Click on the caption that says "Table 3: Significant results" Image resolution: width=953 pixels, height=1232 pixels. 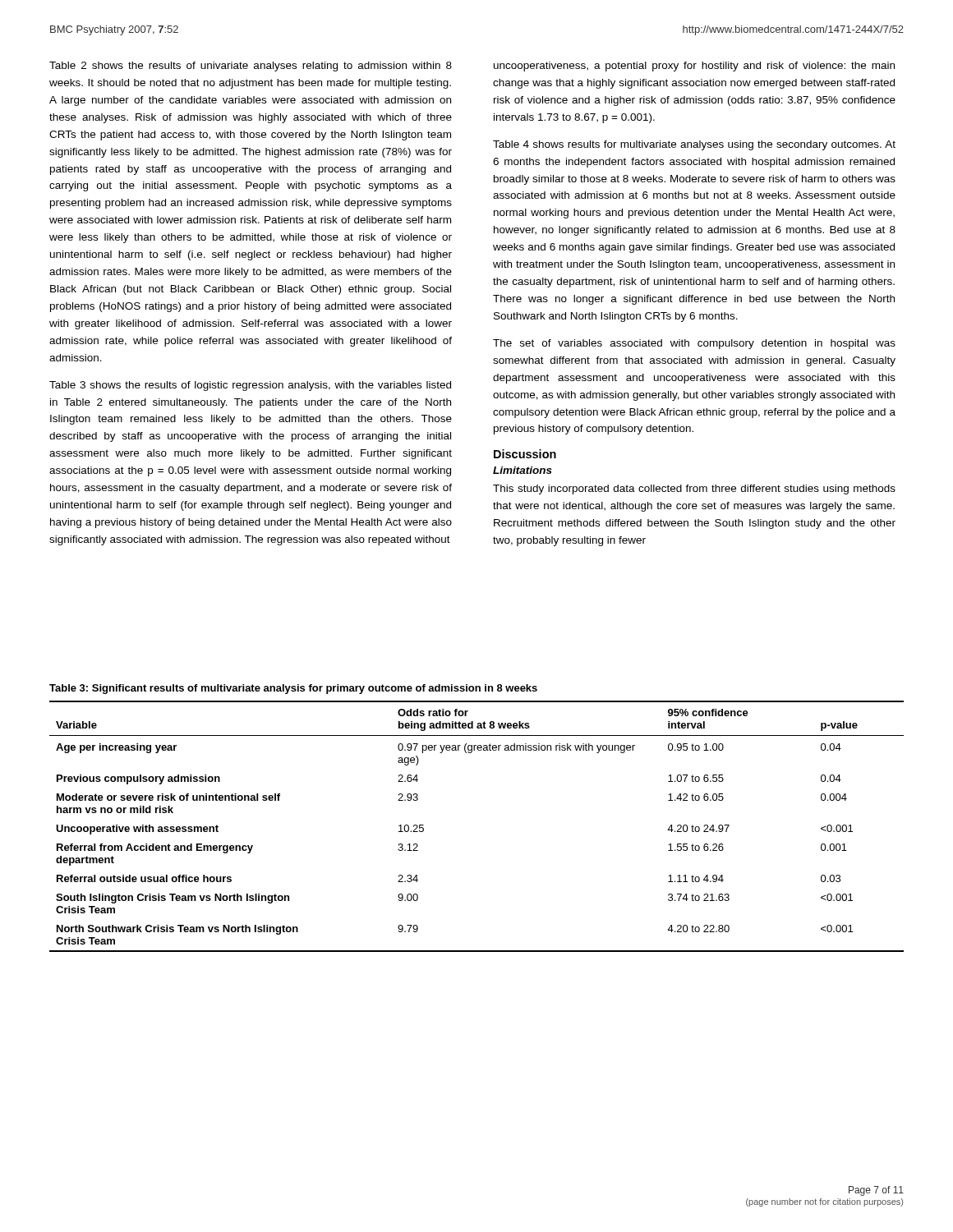293,688
